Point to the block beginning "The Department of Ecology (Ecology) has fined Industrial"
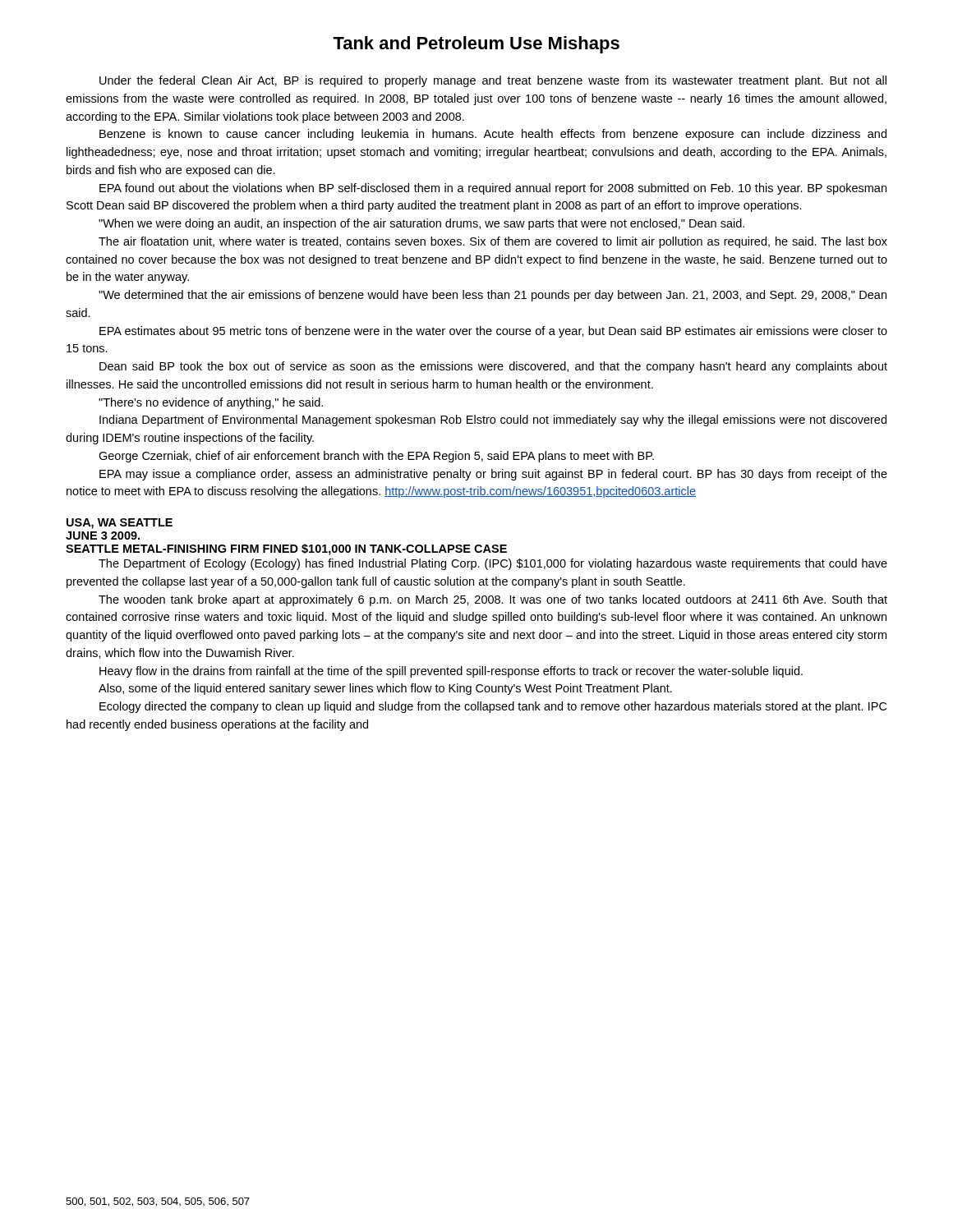Image resolution: width=953 pixels, height=1232 pixels. [476, 572]
